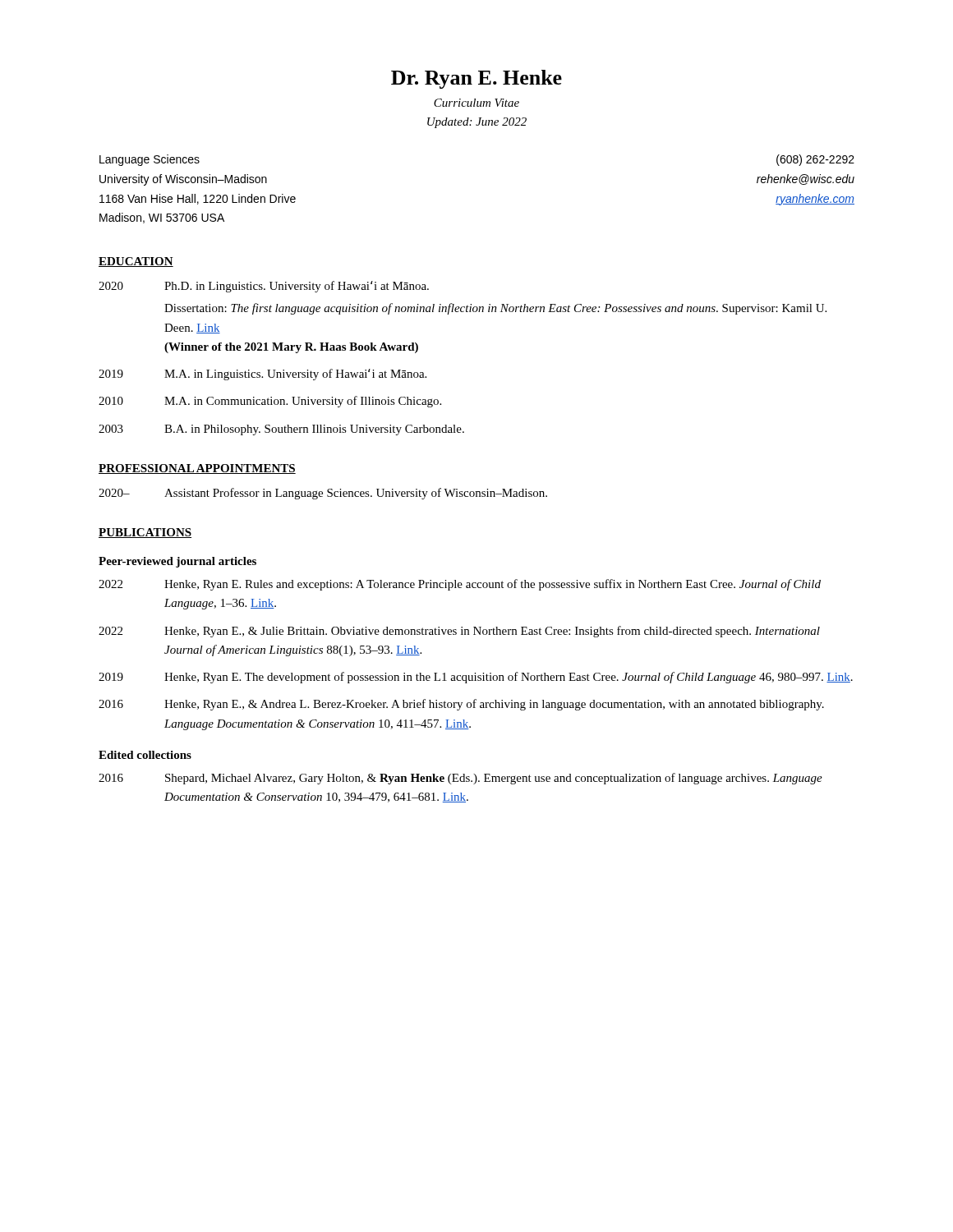The image size is (953, 1232).
Task: Locate the text that says "Curriculum VitaeUpdated: June 2022"
Action: 476,112
